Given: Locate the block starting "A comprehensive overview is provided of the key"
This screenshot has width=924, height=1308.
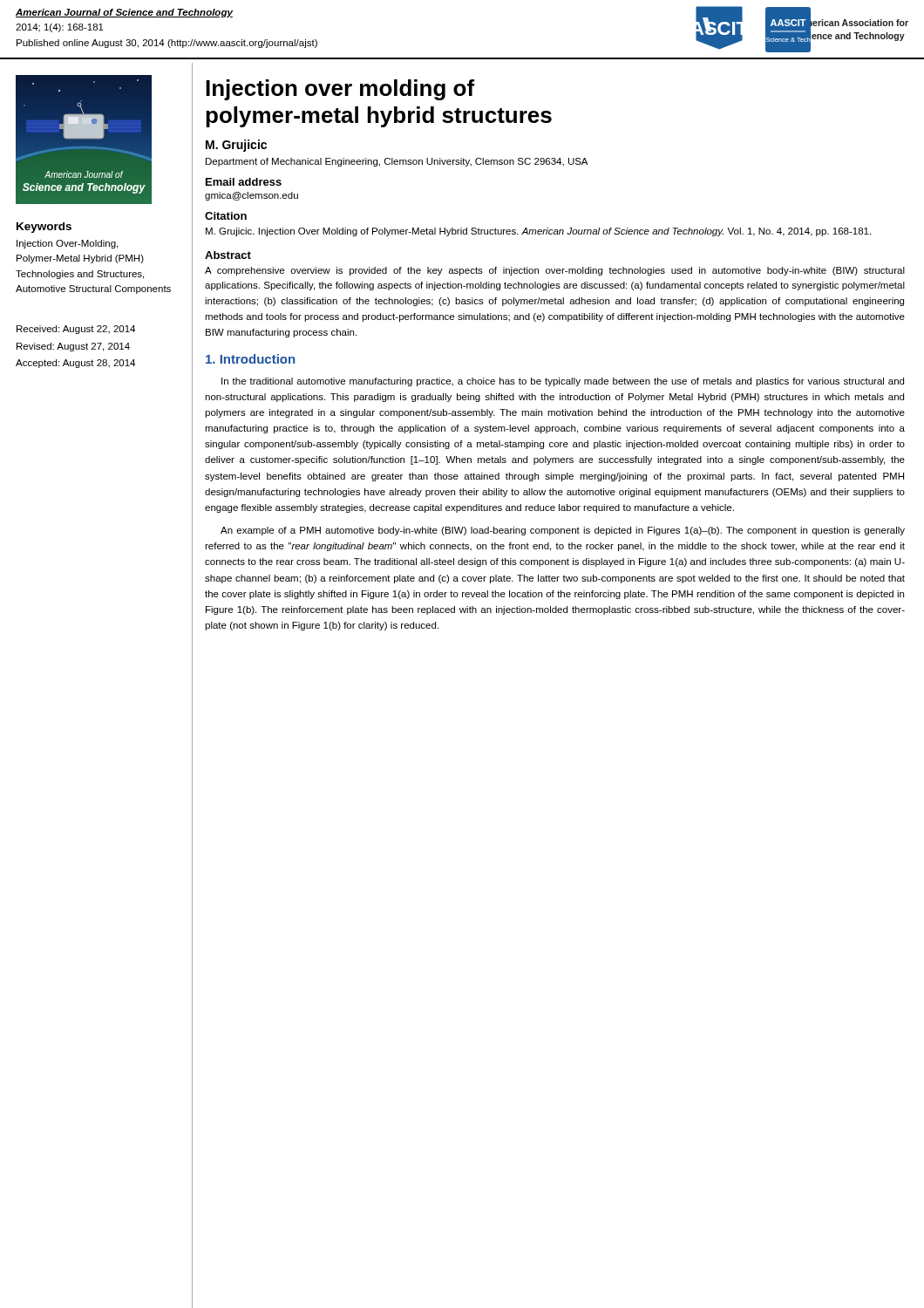Looking at the screenshot, I should [555, 301].
